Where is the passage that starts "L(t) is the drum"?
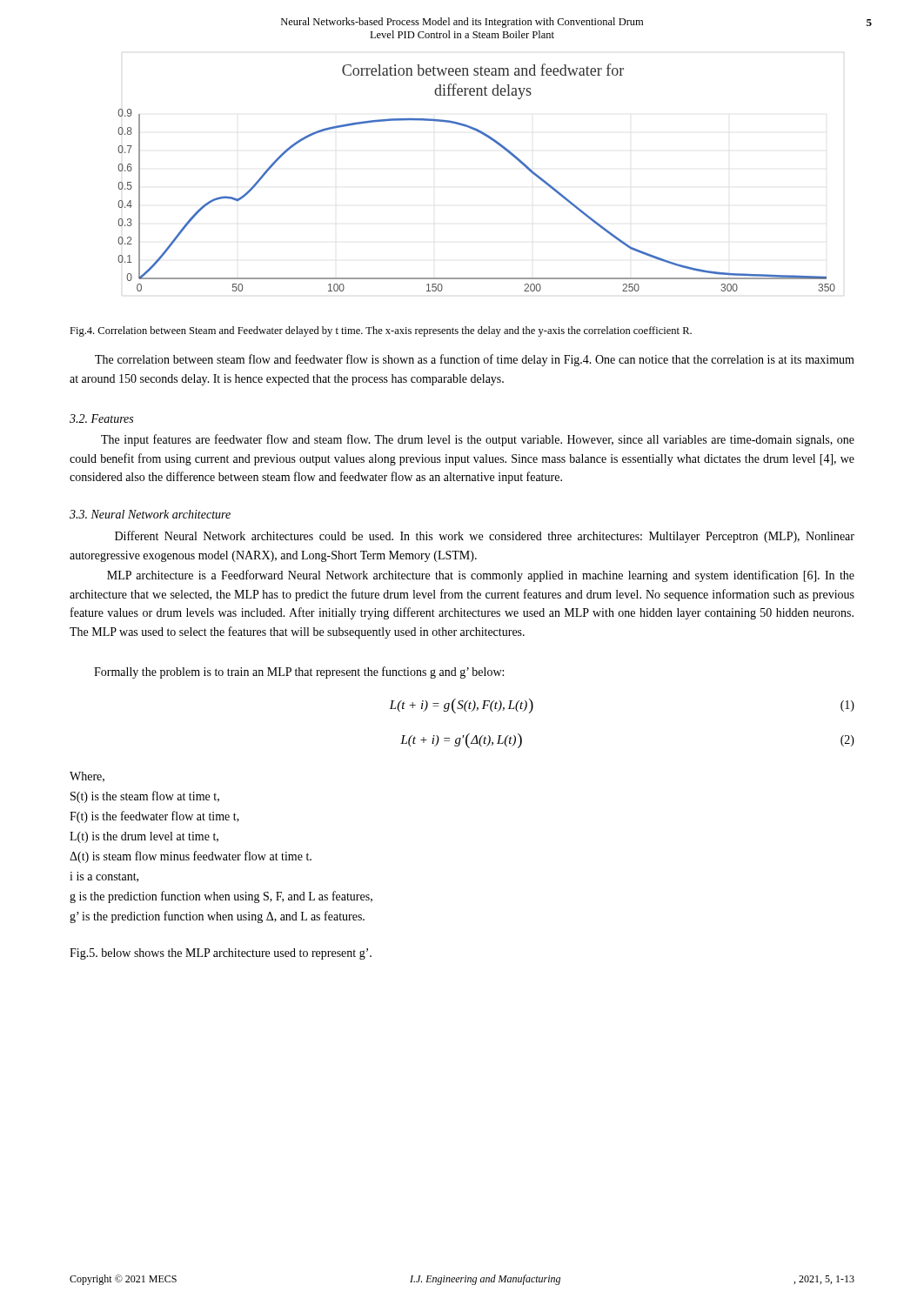The image size is (924, 1305). [x=144, y=837]
